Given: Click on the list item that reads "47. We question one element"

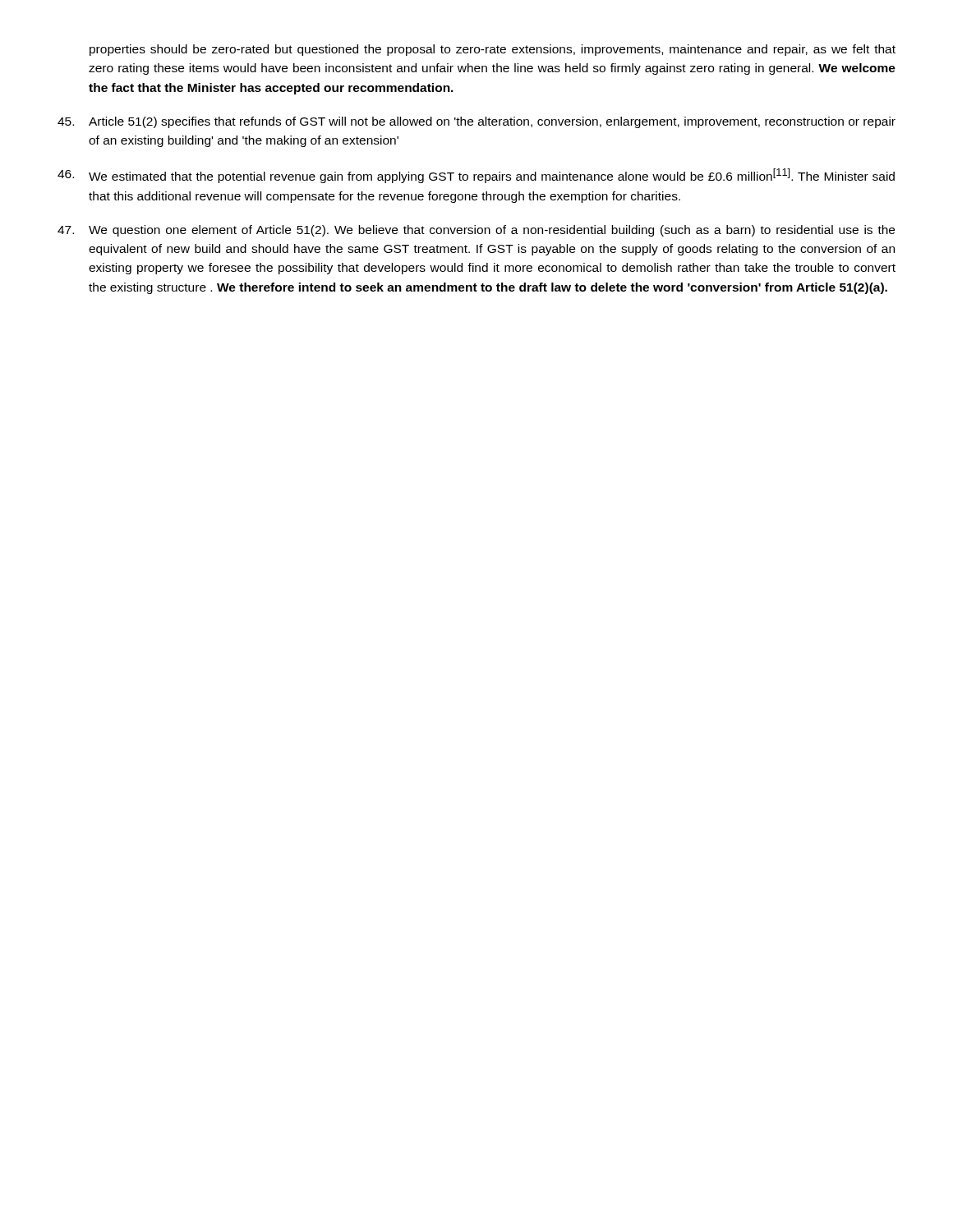Looking at the screenshot, I should point(476,258).
